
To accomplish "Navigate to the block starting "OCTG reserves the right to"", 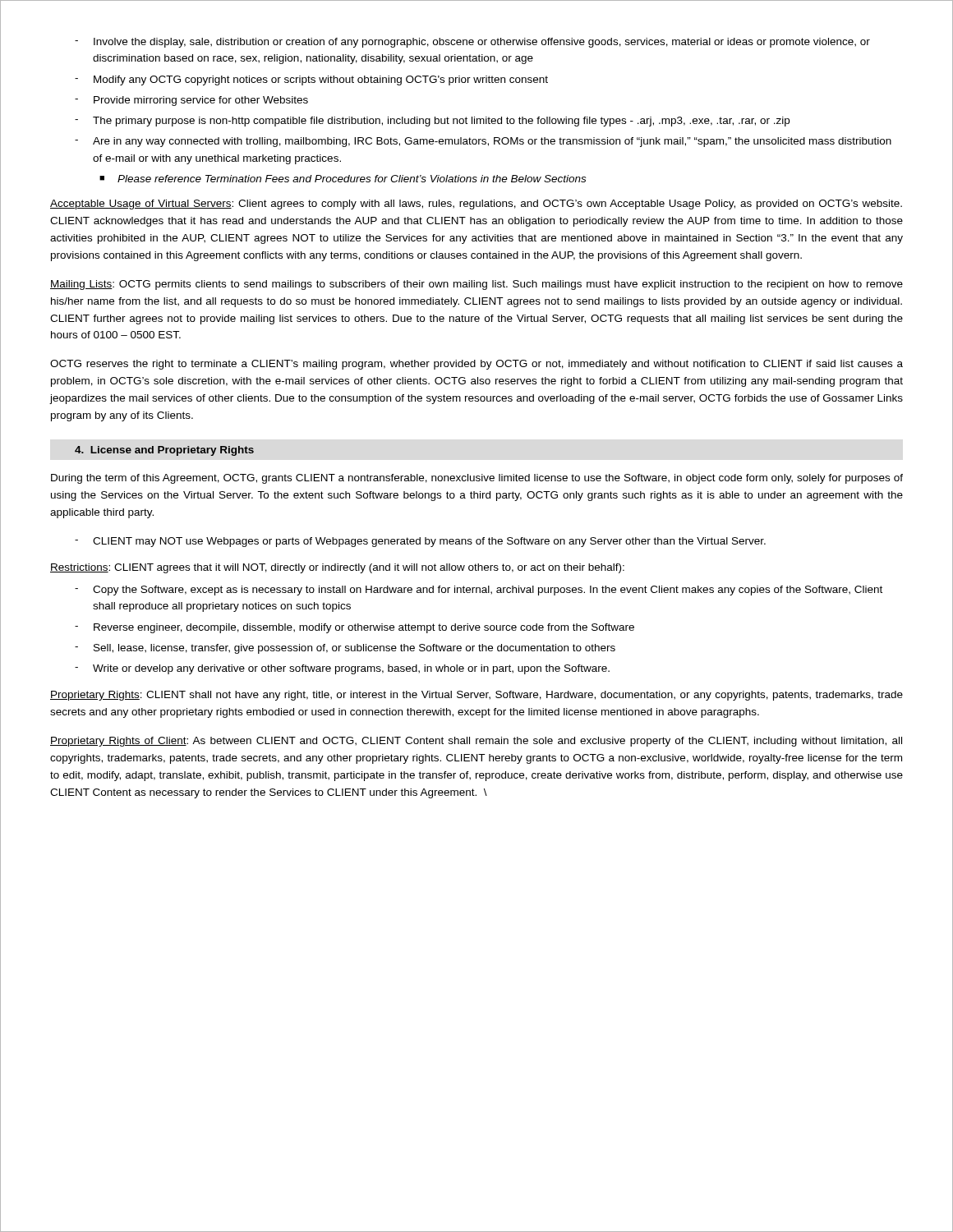I will coord(476,389).
